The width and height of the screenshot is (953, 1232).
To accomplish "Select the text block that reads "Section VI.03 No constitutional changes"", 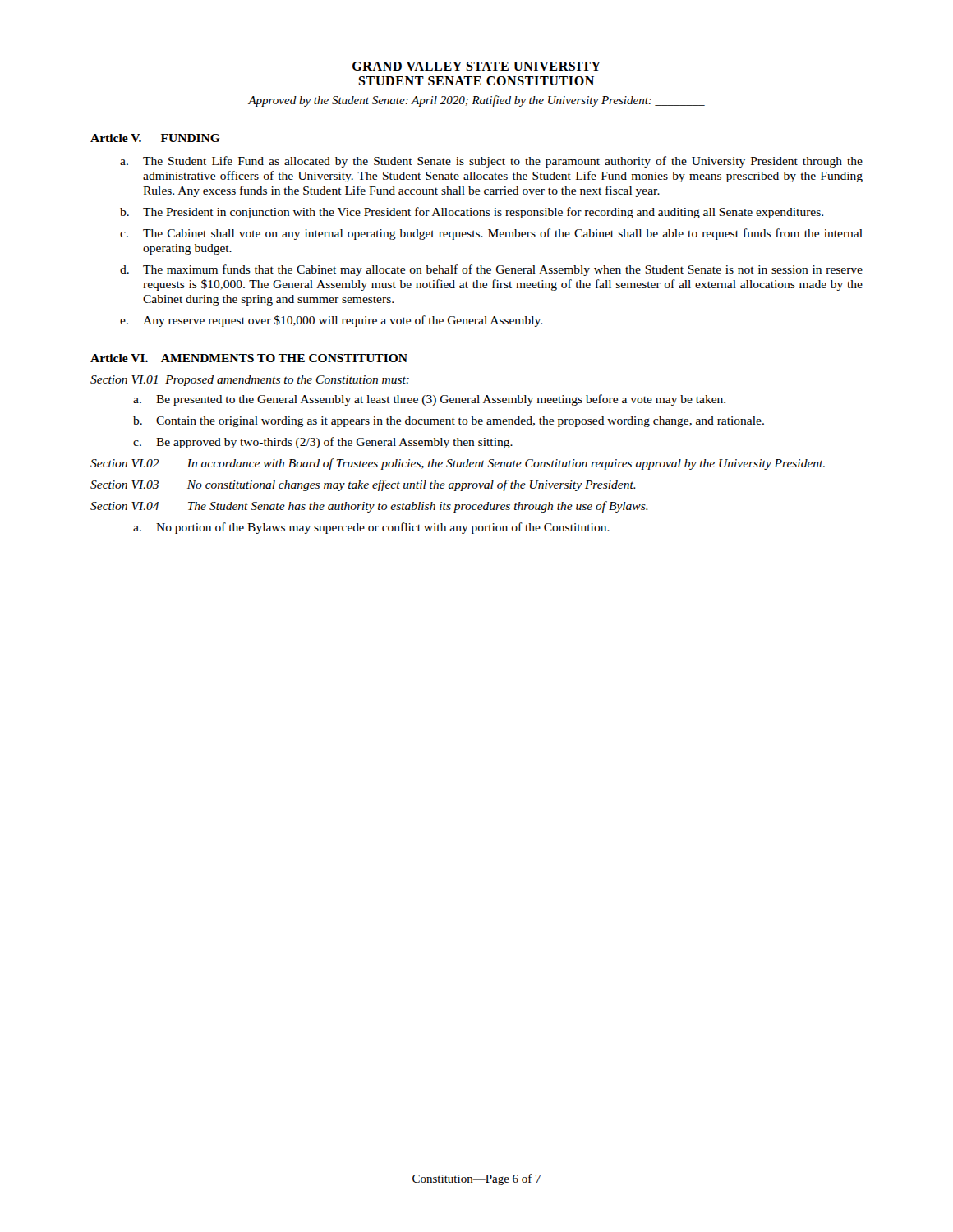I will [476, 485].
